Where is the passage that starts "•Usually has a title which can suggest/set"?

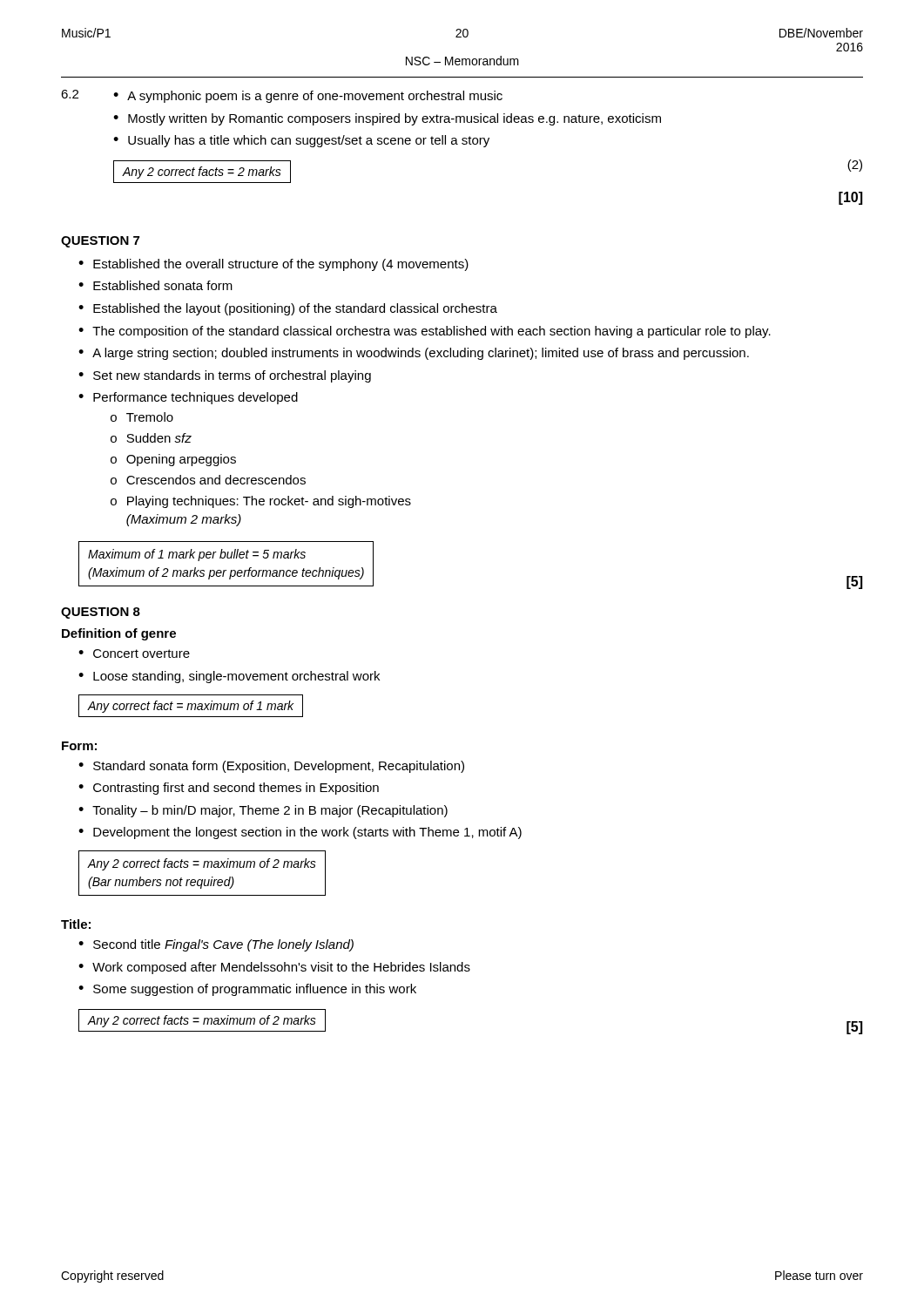click(x=301, y=140)
